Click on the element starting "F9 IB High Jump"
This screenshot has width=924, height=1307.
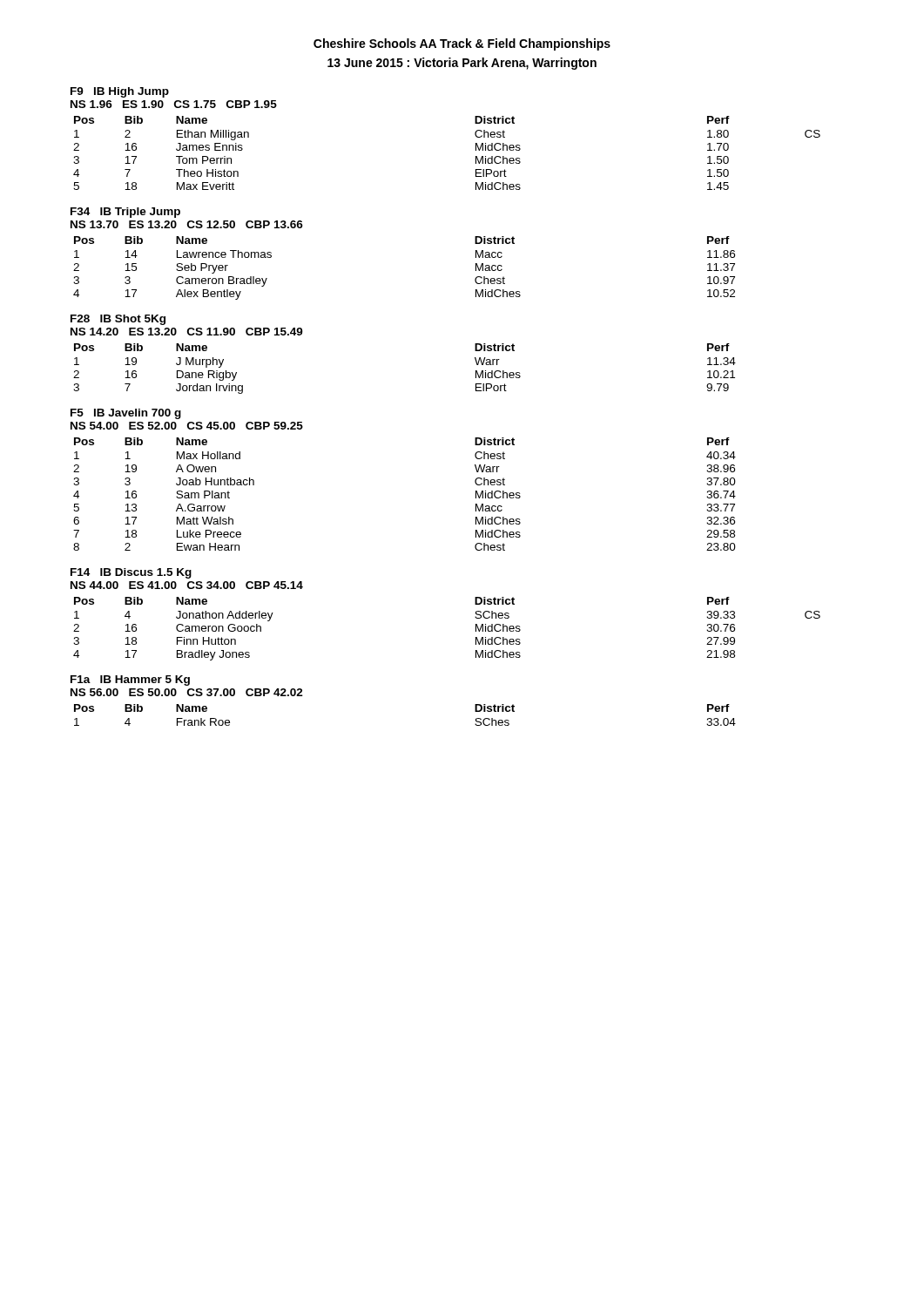[119, 91]
